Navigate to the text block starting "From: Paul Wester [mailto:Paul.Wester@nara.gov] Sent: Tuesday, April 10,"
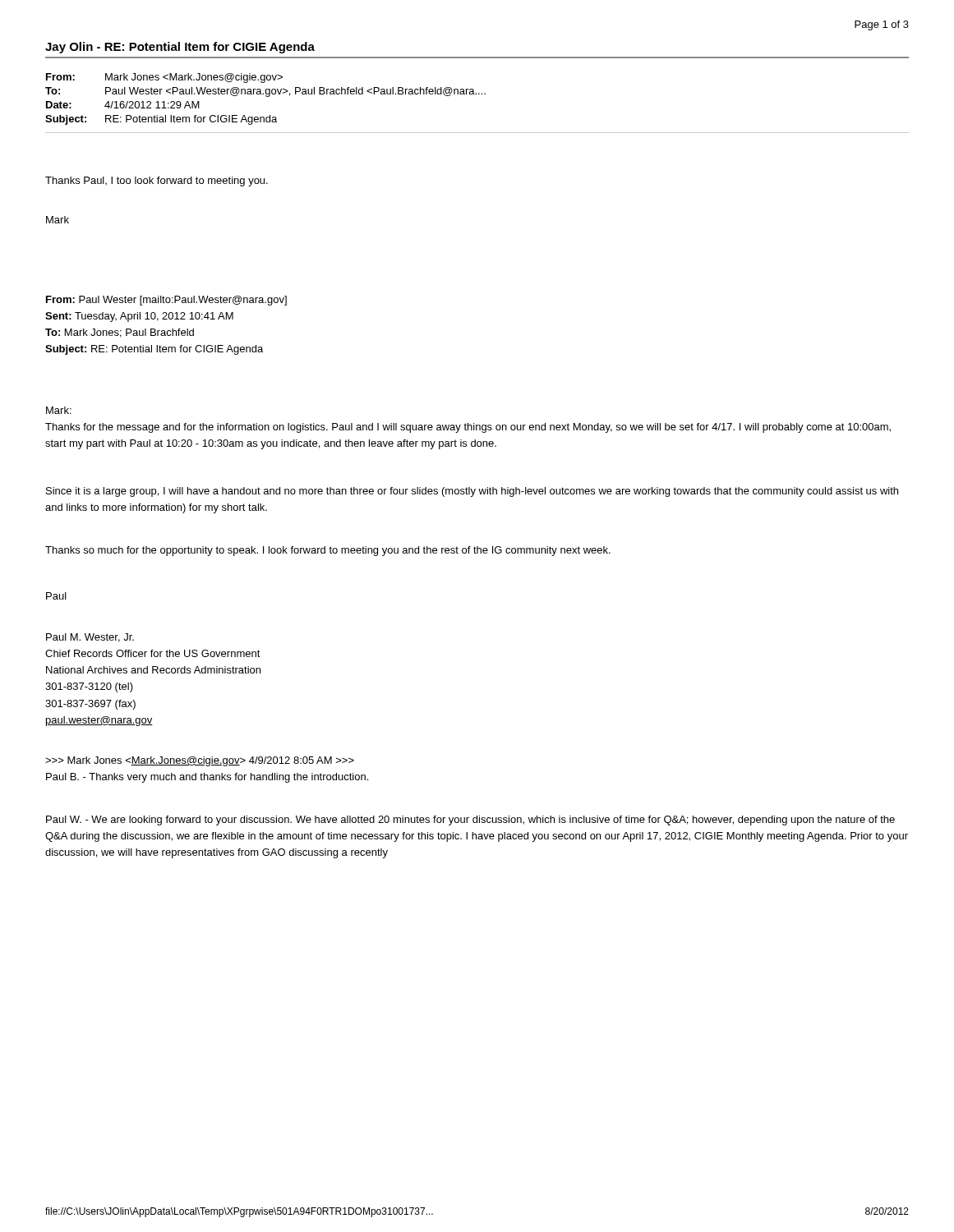The height and width of the screenshot is (1232, 954). tap(166, 301)
